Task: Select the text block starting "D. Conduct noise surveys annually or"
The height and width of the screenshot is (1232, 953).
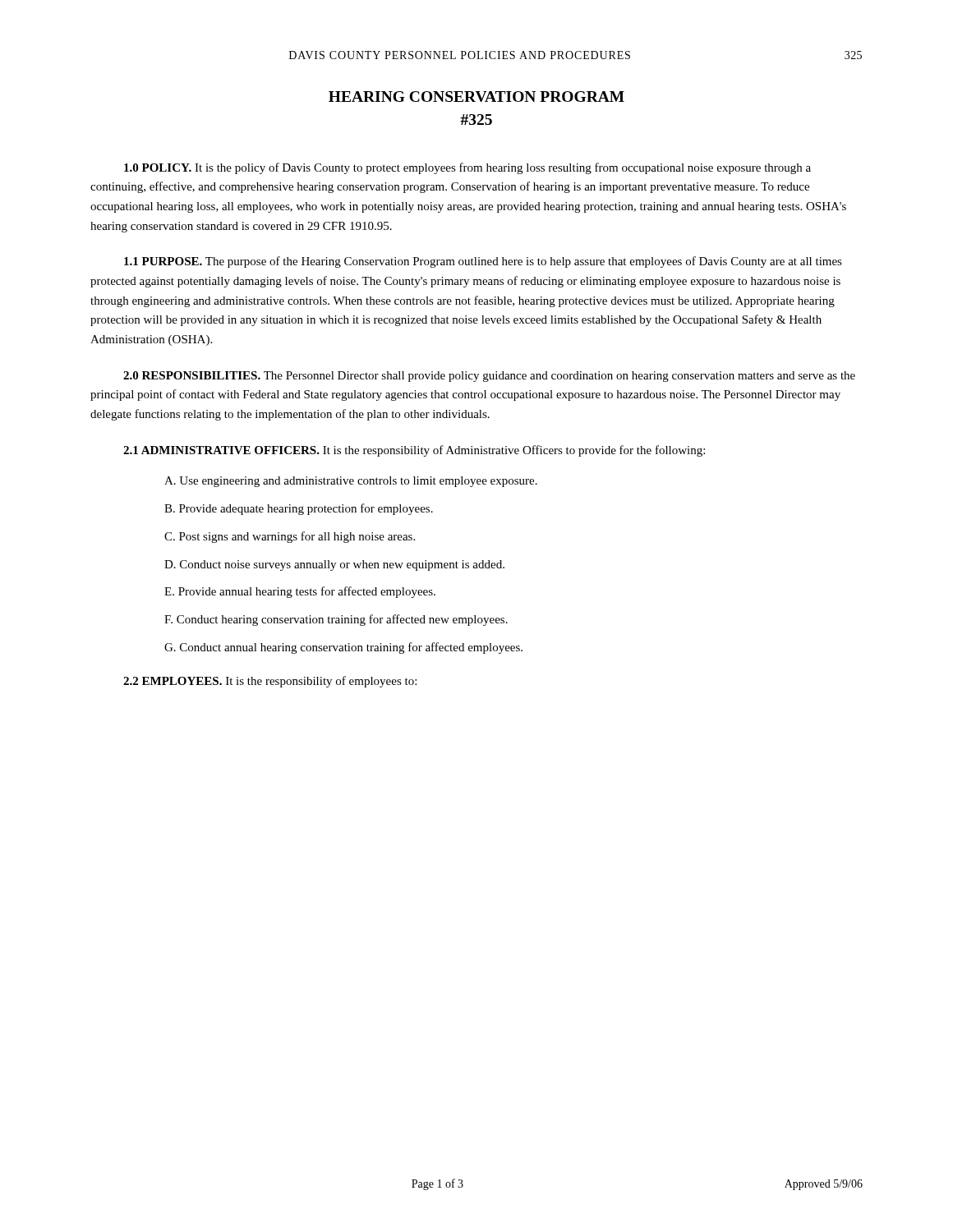Action: [335, 564]
